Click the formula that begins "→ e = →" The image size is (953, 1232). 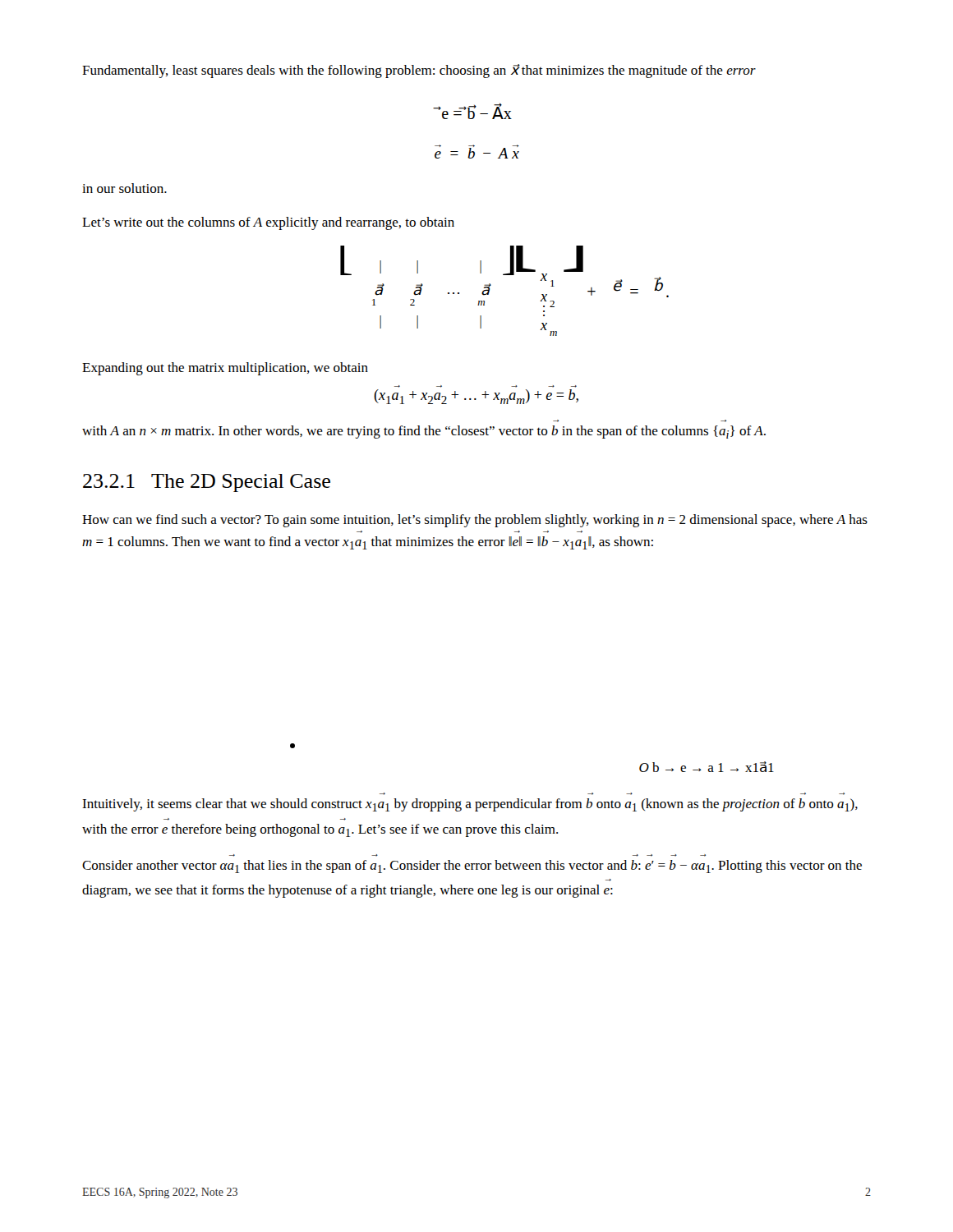click(476, 154)
